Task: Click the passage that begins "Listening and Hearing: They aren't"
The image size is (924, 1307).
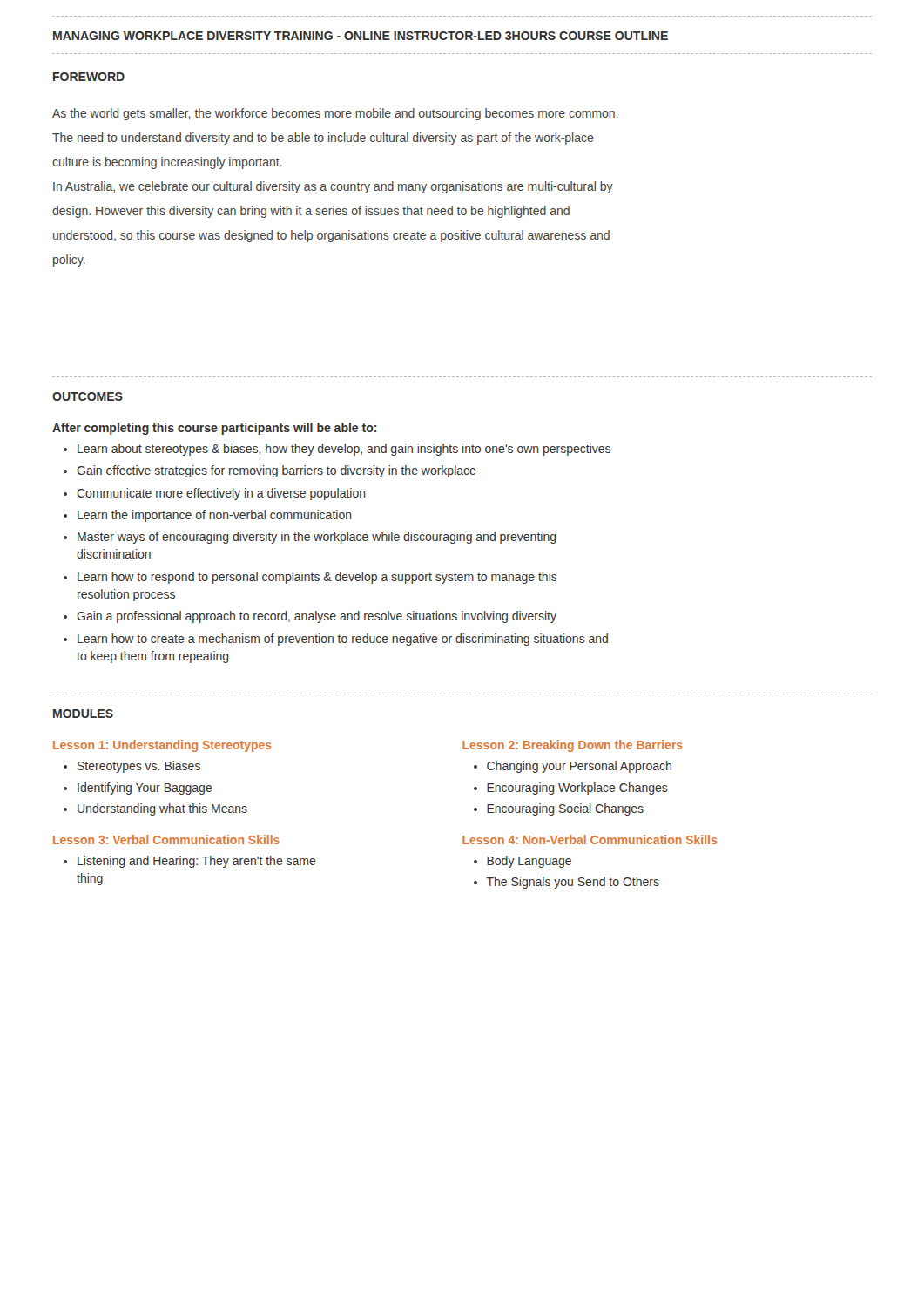Action: 261,870
